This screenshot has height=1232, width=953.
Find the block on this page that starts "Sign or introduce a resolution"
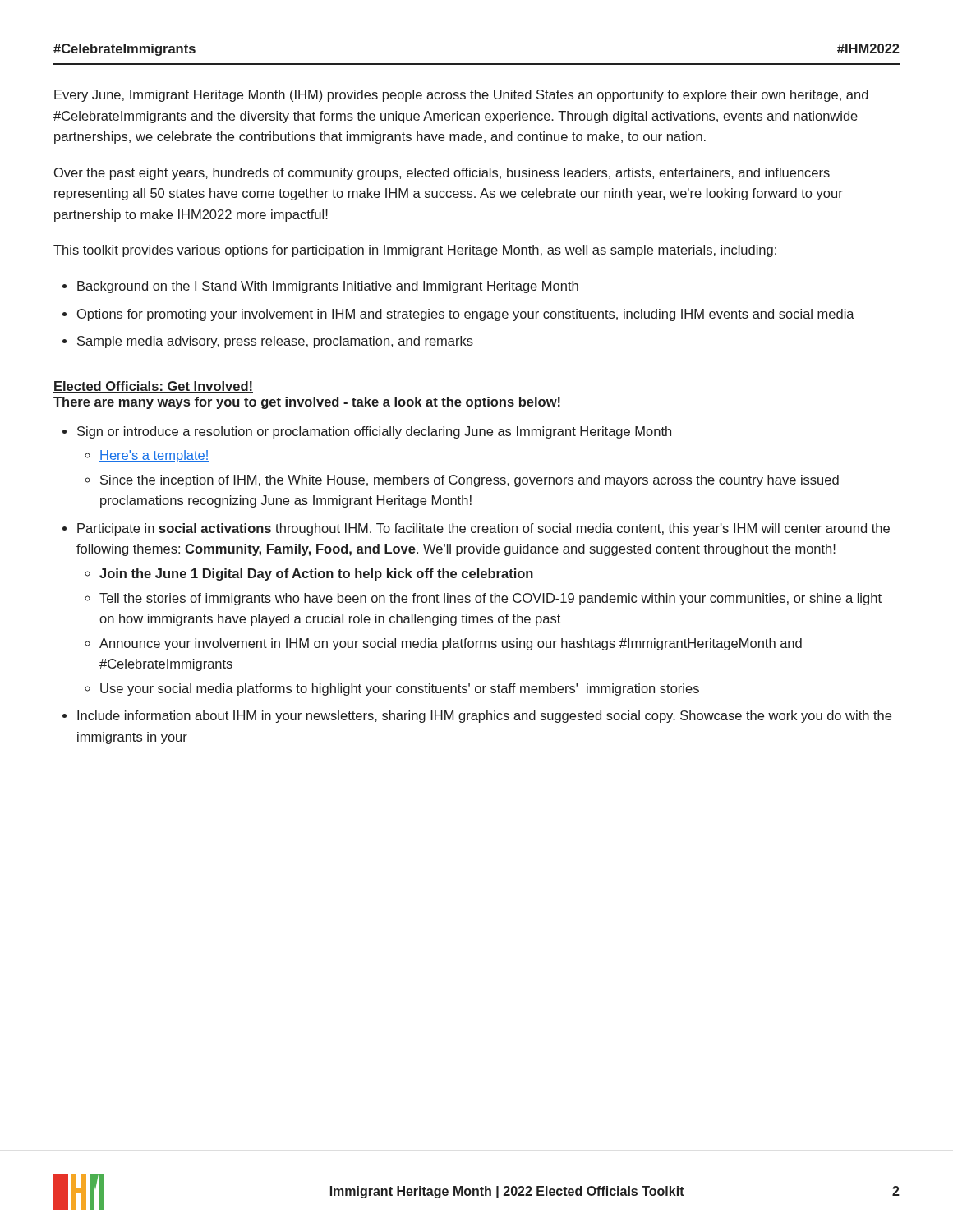point(488,468)
